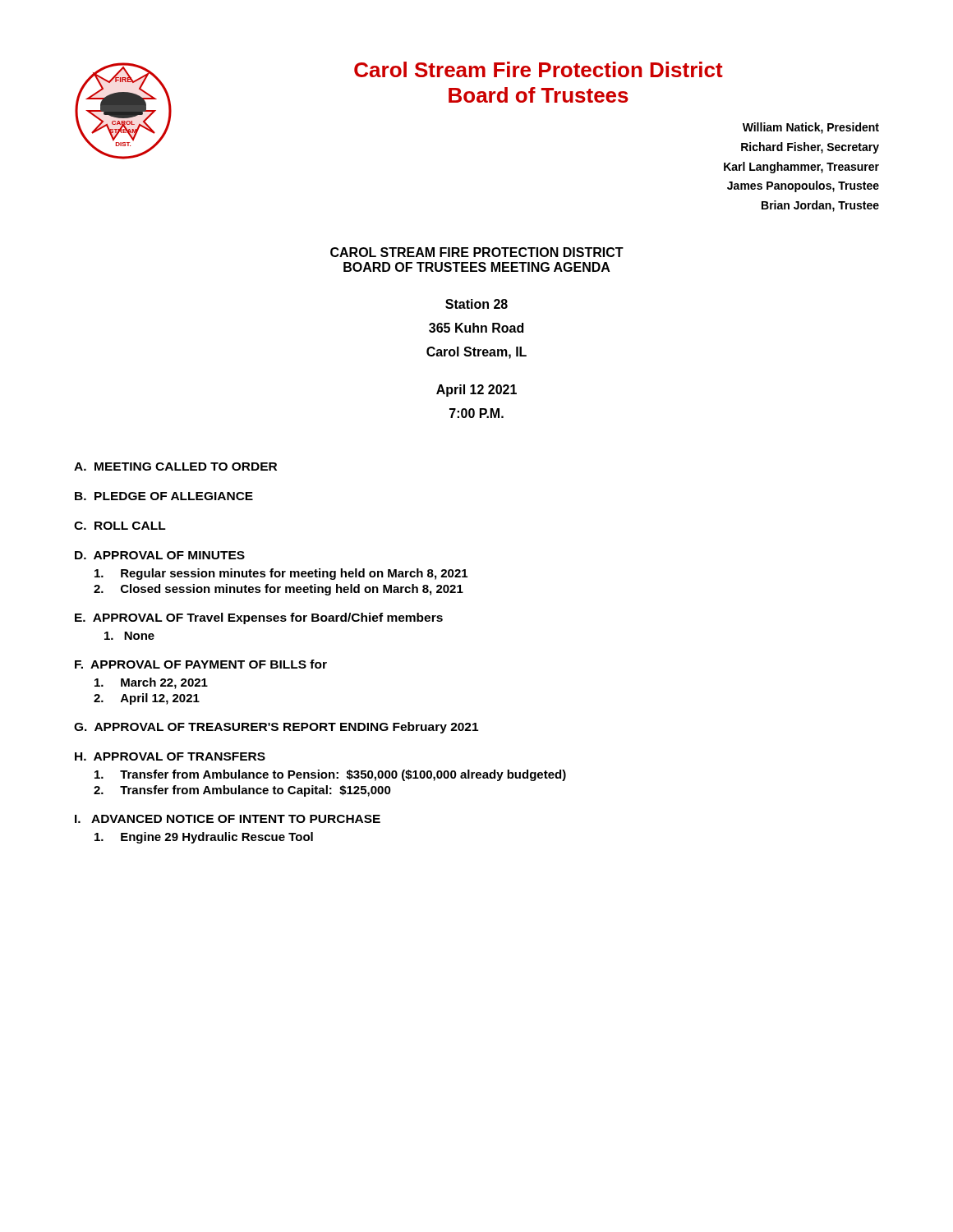Image resolution: width=953 pixels, height=1232 pixels.
Task: Find the text block starting "H. APPROVAL OF TRANSFERS 1. Transfer"
Action: [x=476, y=773]
